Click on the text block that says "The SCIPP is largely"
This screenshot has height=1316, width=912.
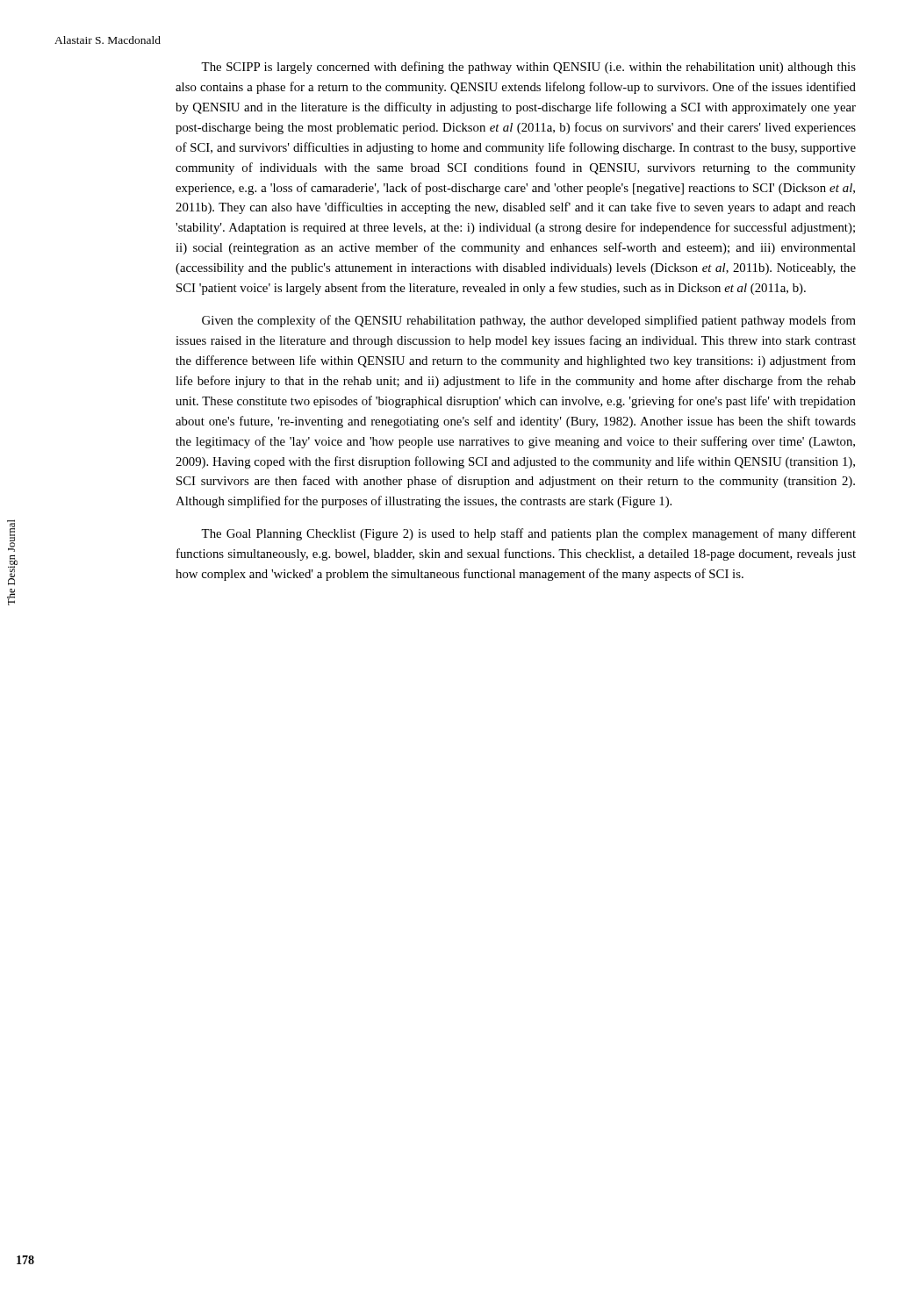tap(516, 178)
